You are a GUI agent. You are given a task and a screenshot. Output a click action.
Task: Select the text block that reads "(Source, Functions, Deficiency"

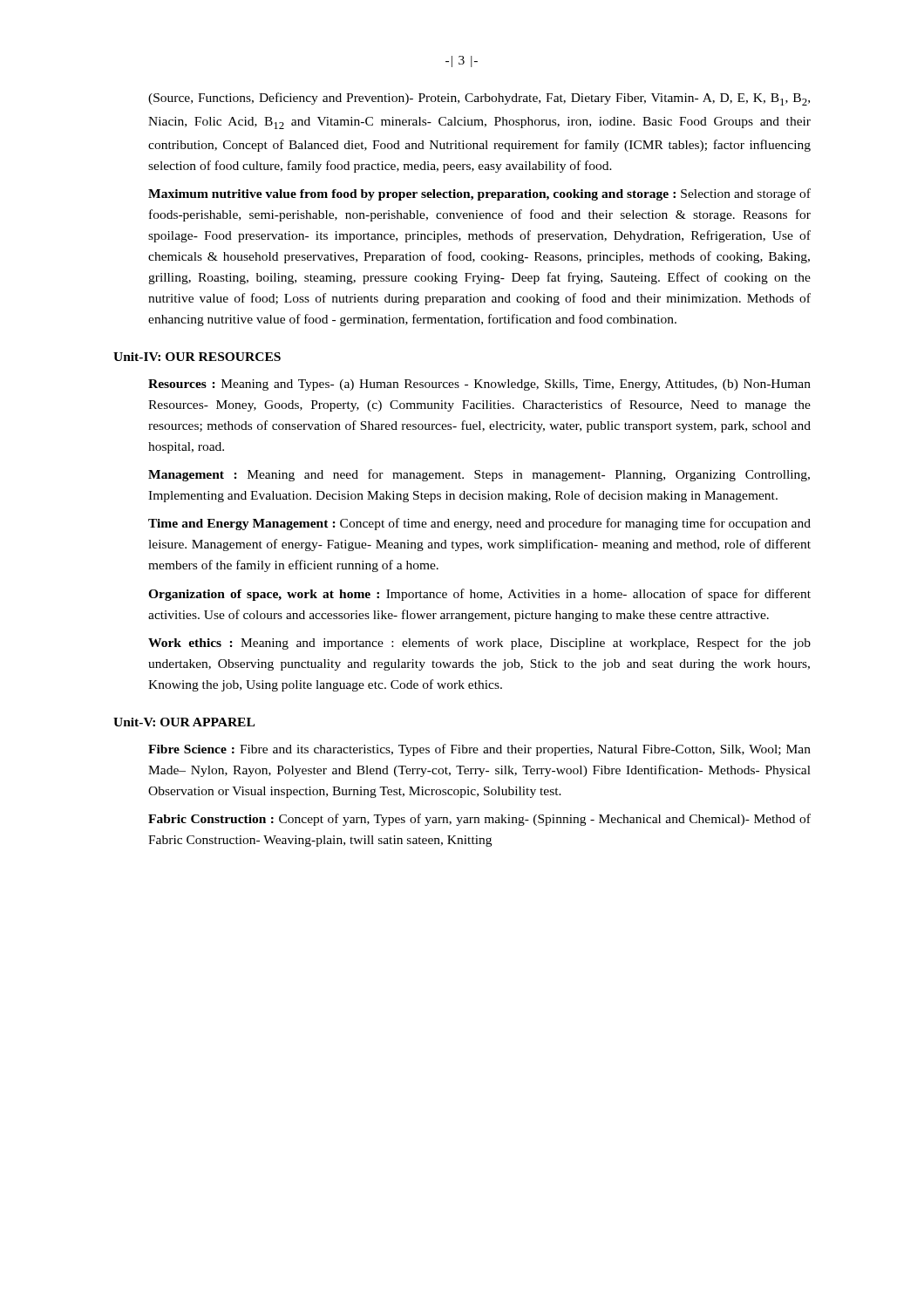pyautogui.click(x=479, y=131)
